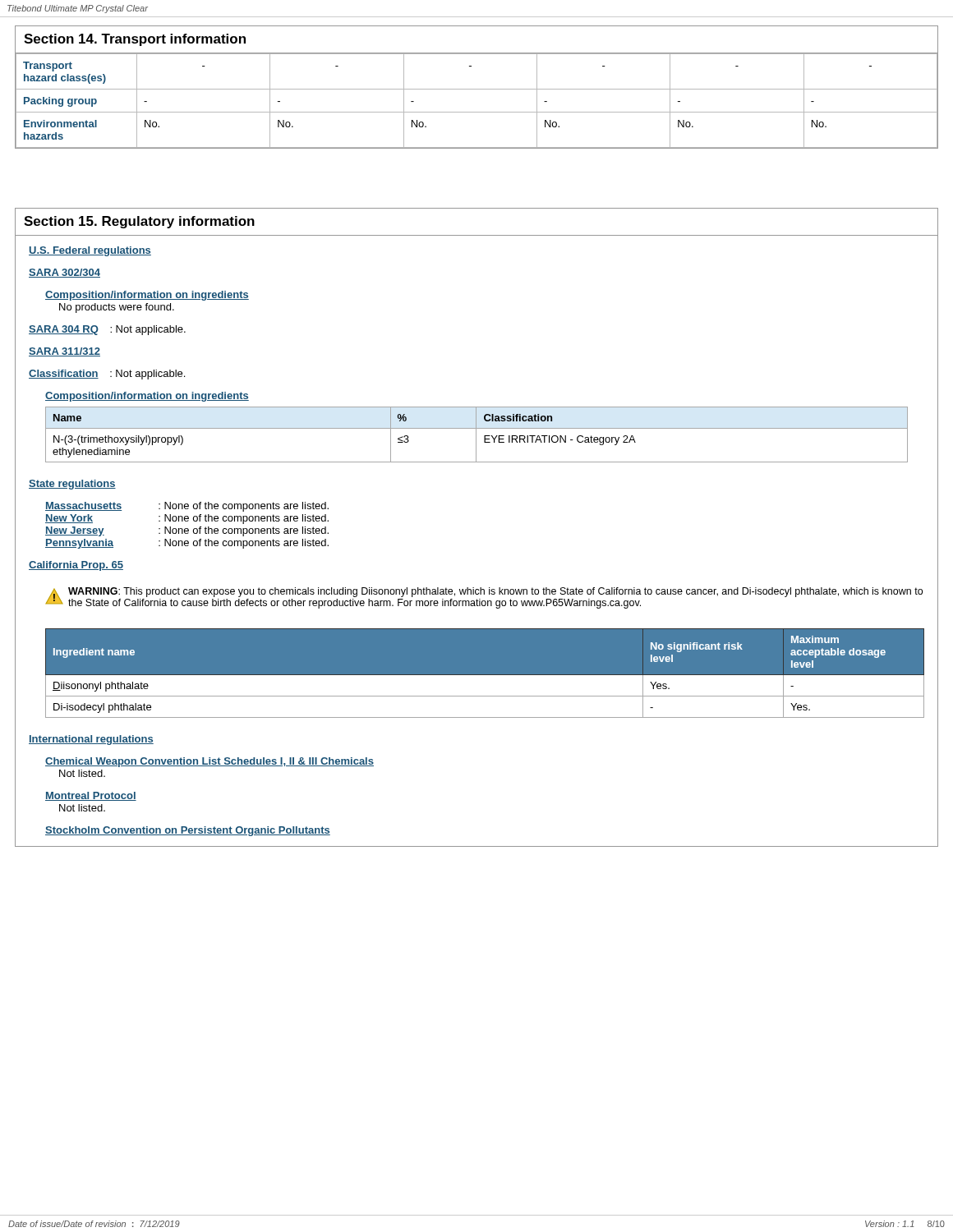The width and height of the screenshot is (953, 1232).
Task: Find the text with the text "International regulations"
Action: 91,739
